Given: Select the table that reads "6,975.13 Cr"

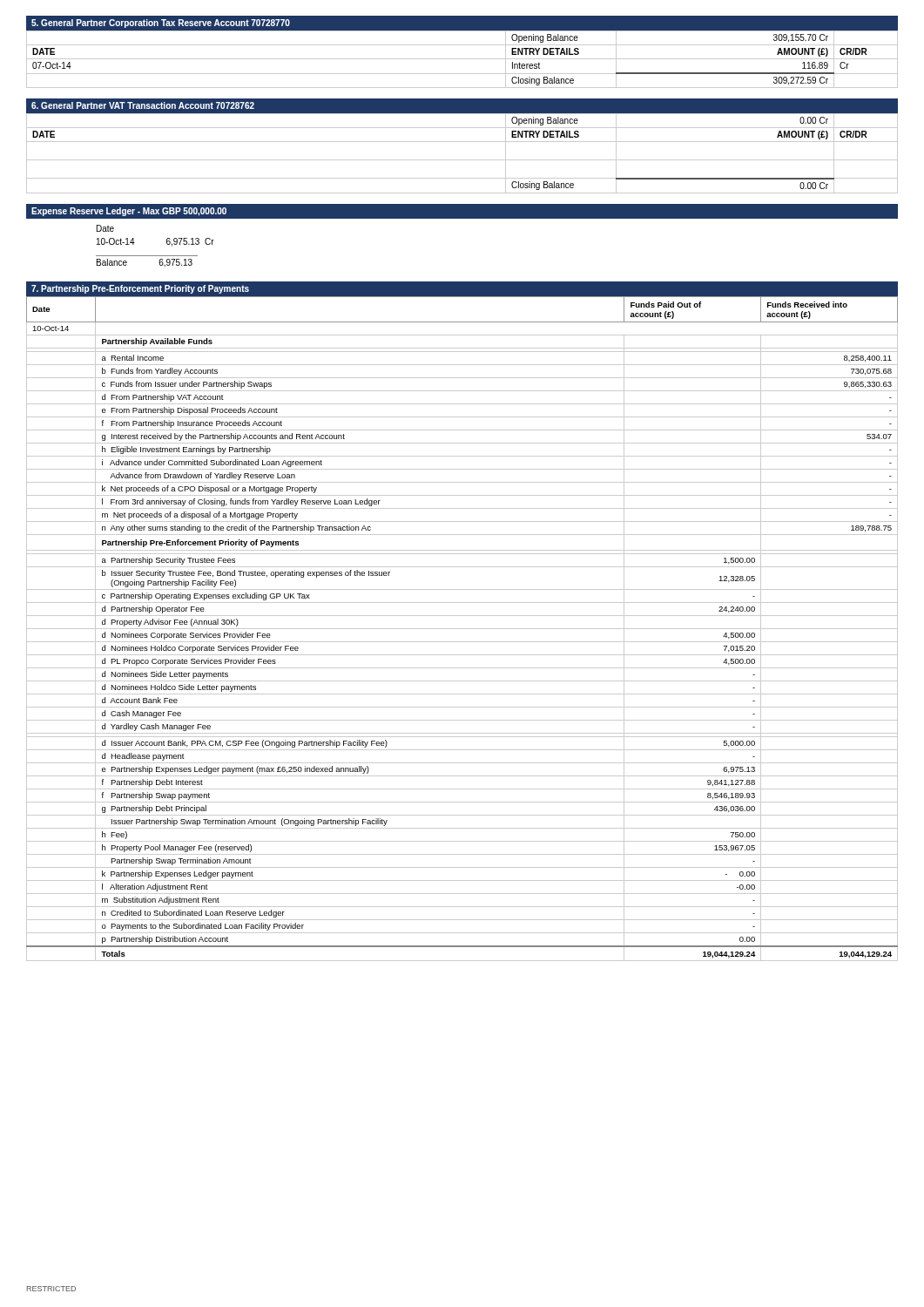Looking at the screenshot, I should pos(462,245).
